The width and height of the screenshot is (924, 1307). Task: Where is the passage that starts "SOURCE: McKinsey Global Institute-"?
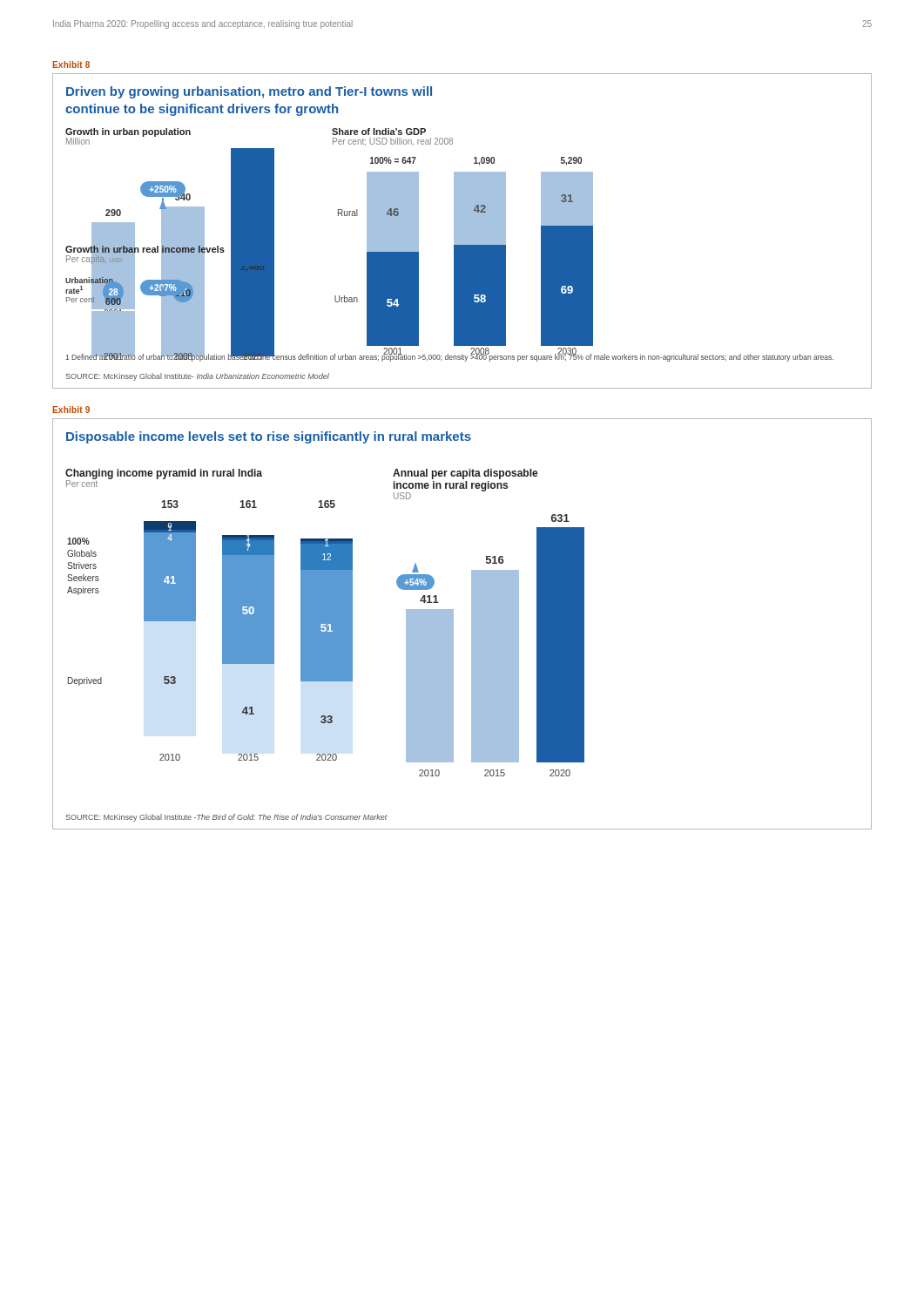click(x=197, y=376)
